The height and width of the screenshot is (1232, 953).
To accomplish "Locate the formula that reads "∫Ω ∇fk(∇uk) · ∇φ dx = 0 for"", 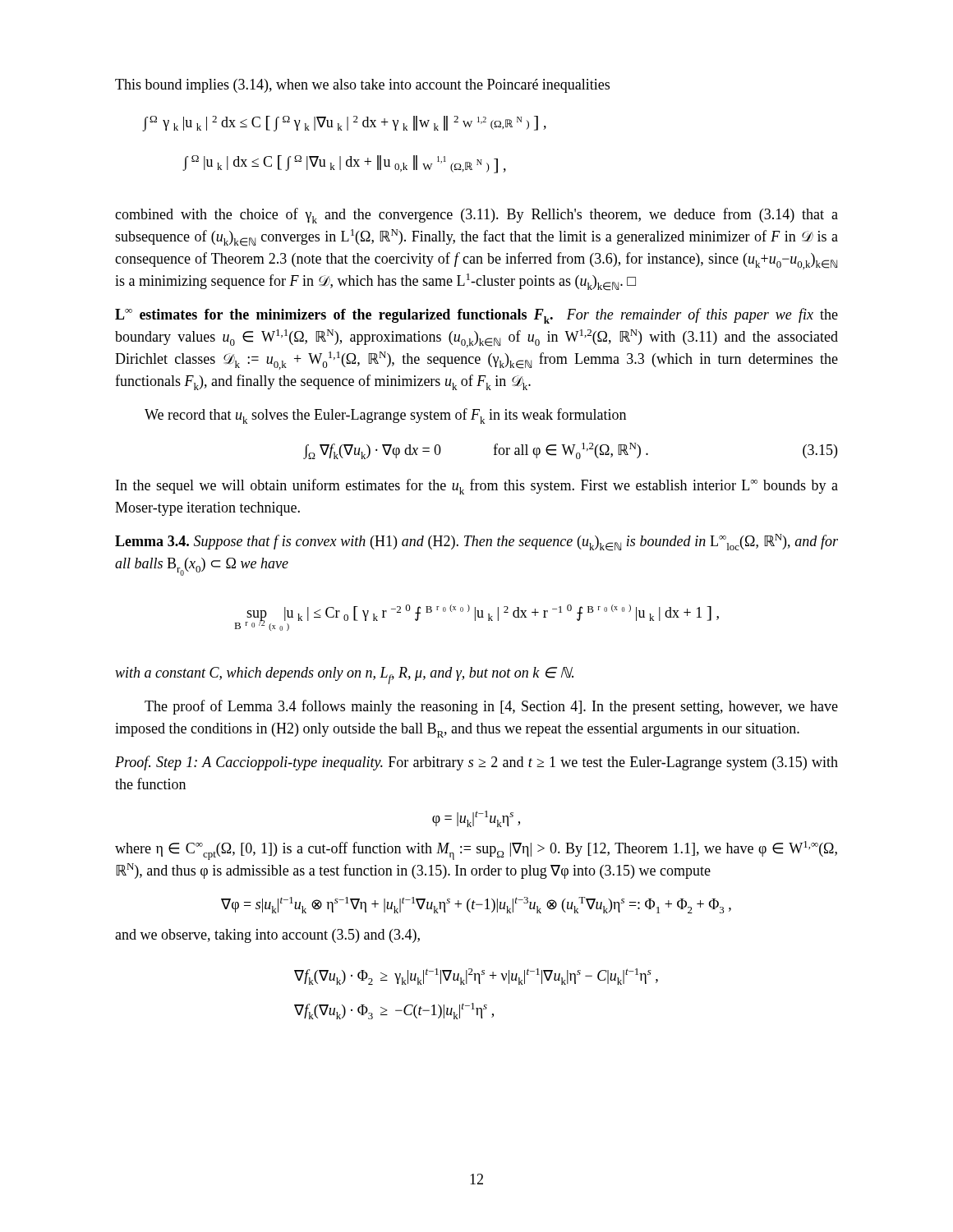I will point(570,451).
